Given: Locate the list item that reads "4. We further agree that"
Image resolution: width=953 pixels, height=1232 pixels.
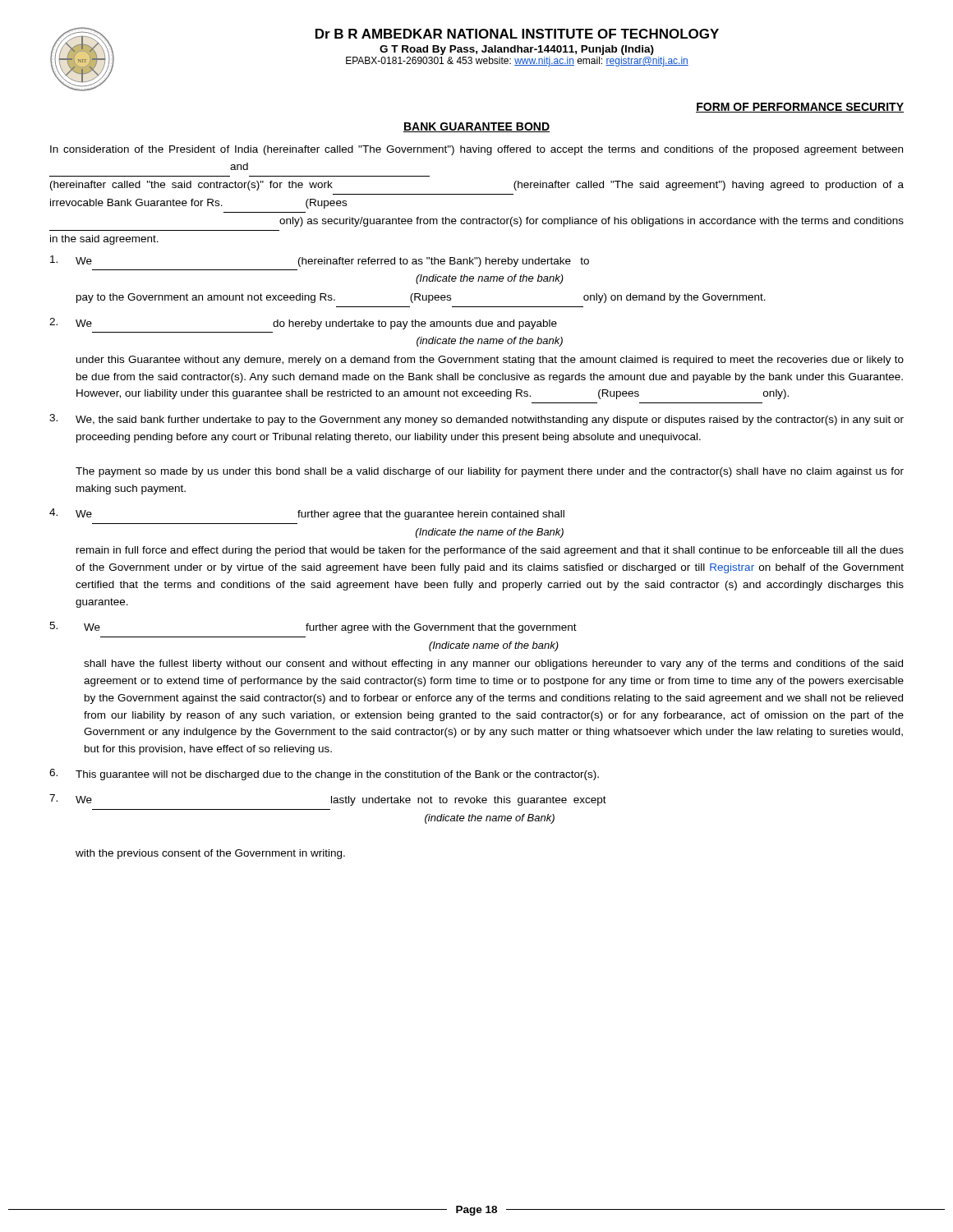Looking at the screenshot, I should [476, 558].
